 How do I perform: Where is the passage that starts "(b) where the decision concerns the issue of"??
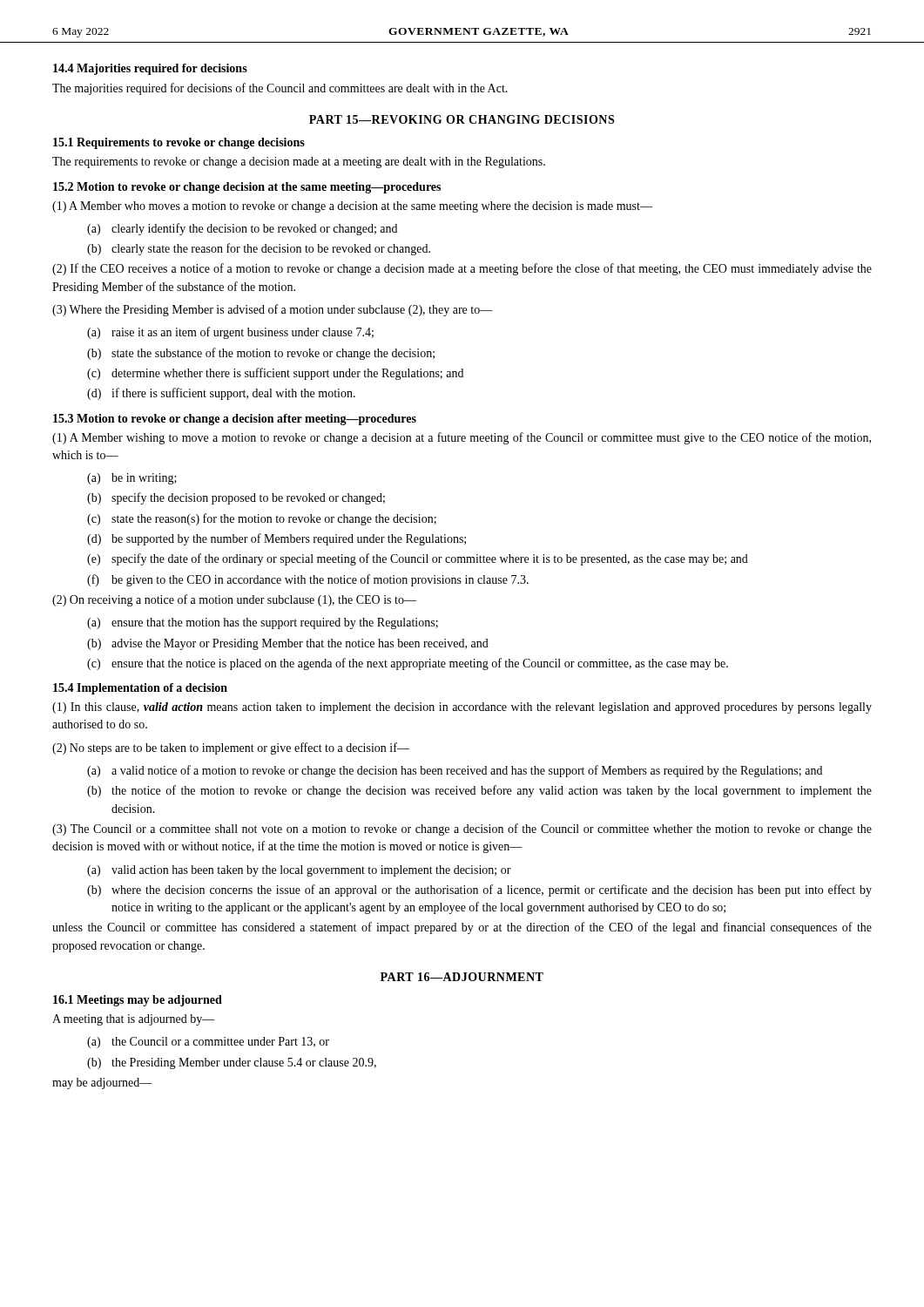479,899
